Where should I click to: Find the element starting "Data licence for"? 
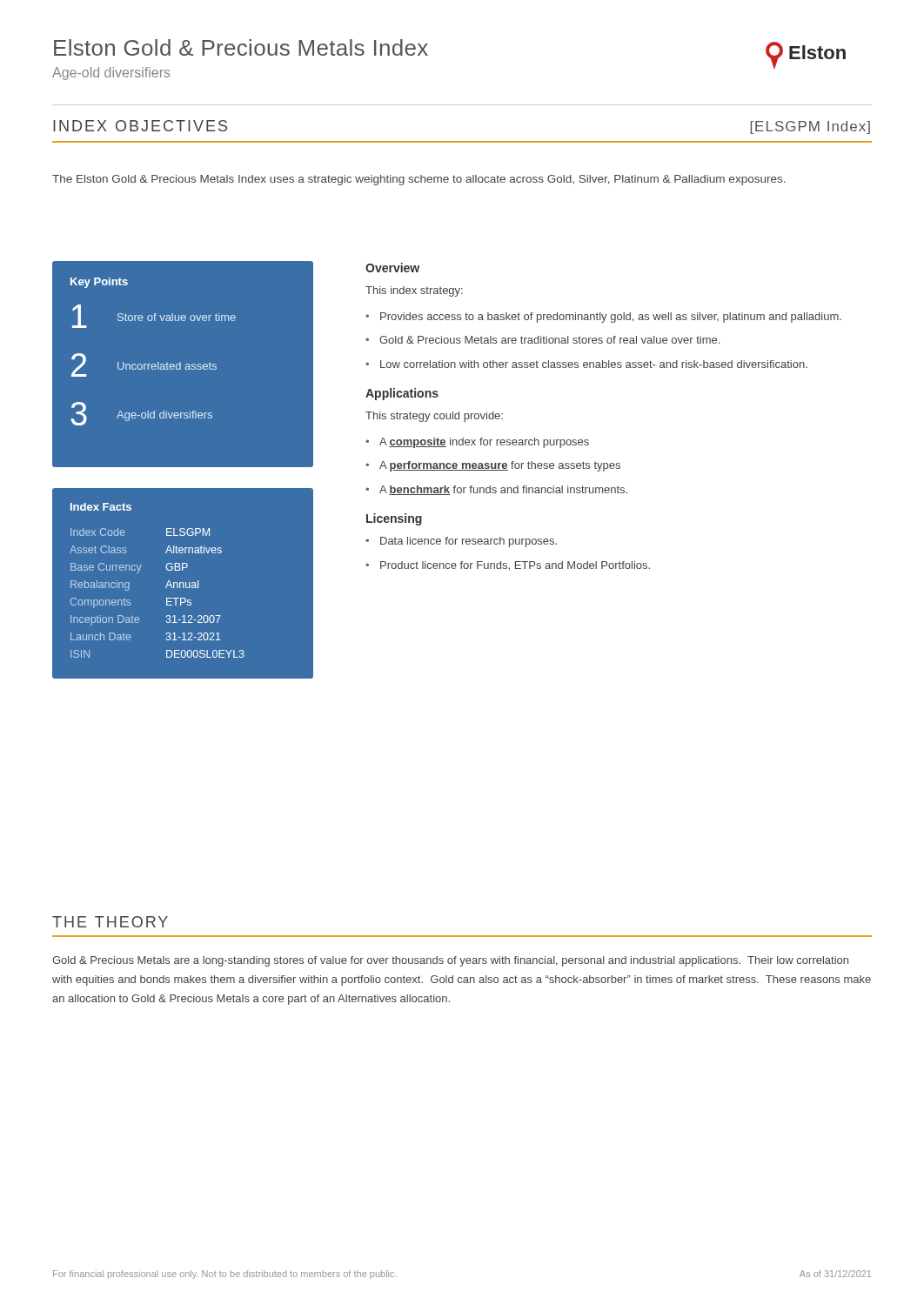point(469,541)
